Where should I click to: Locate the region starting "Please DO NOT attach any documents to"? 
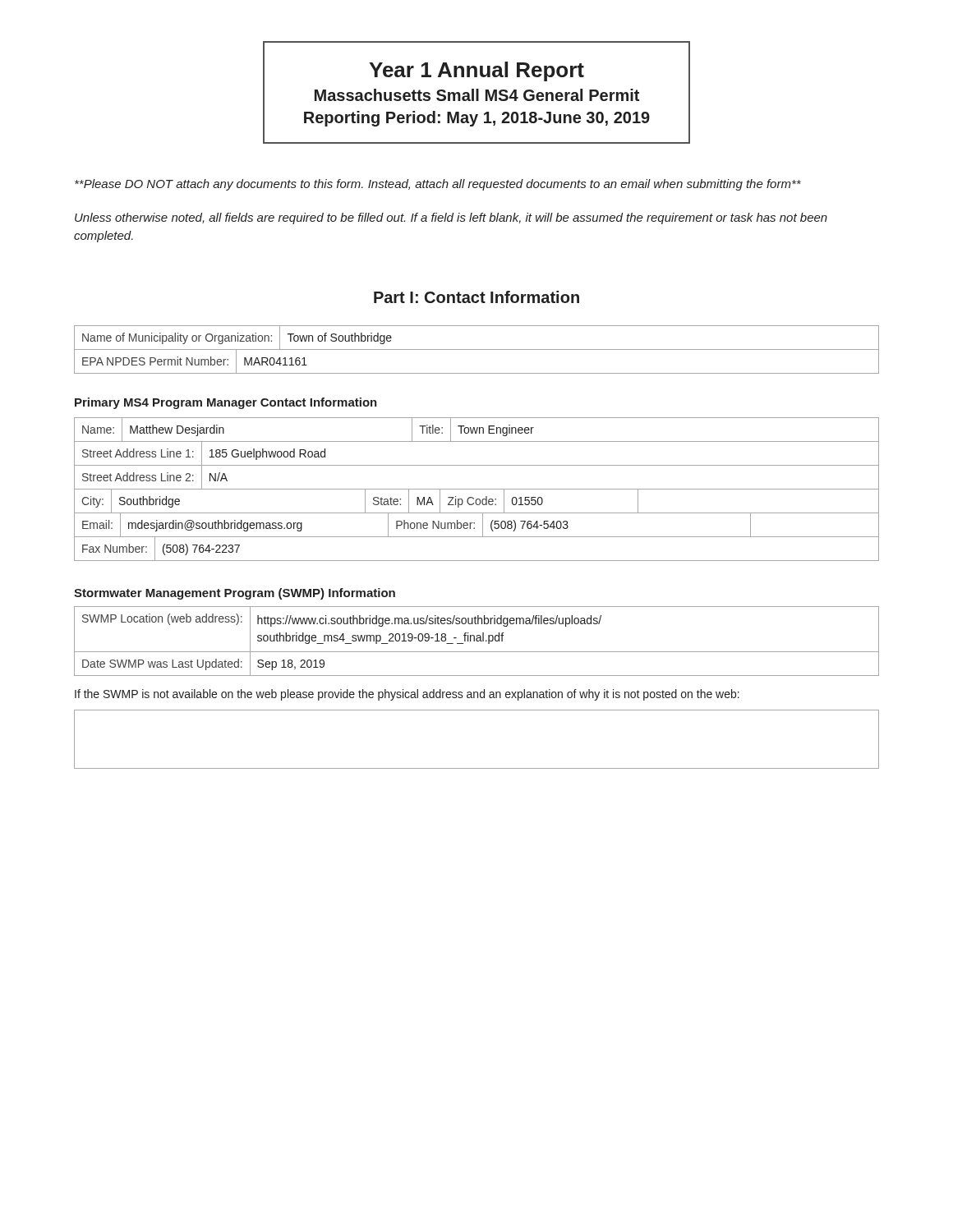[437, 184]
